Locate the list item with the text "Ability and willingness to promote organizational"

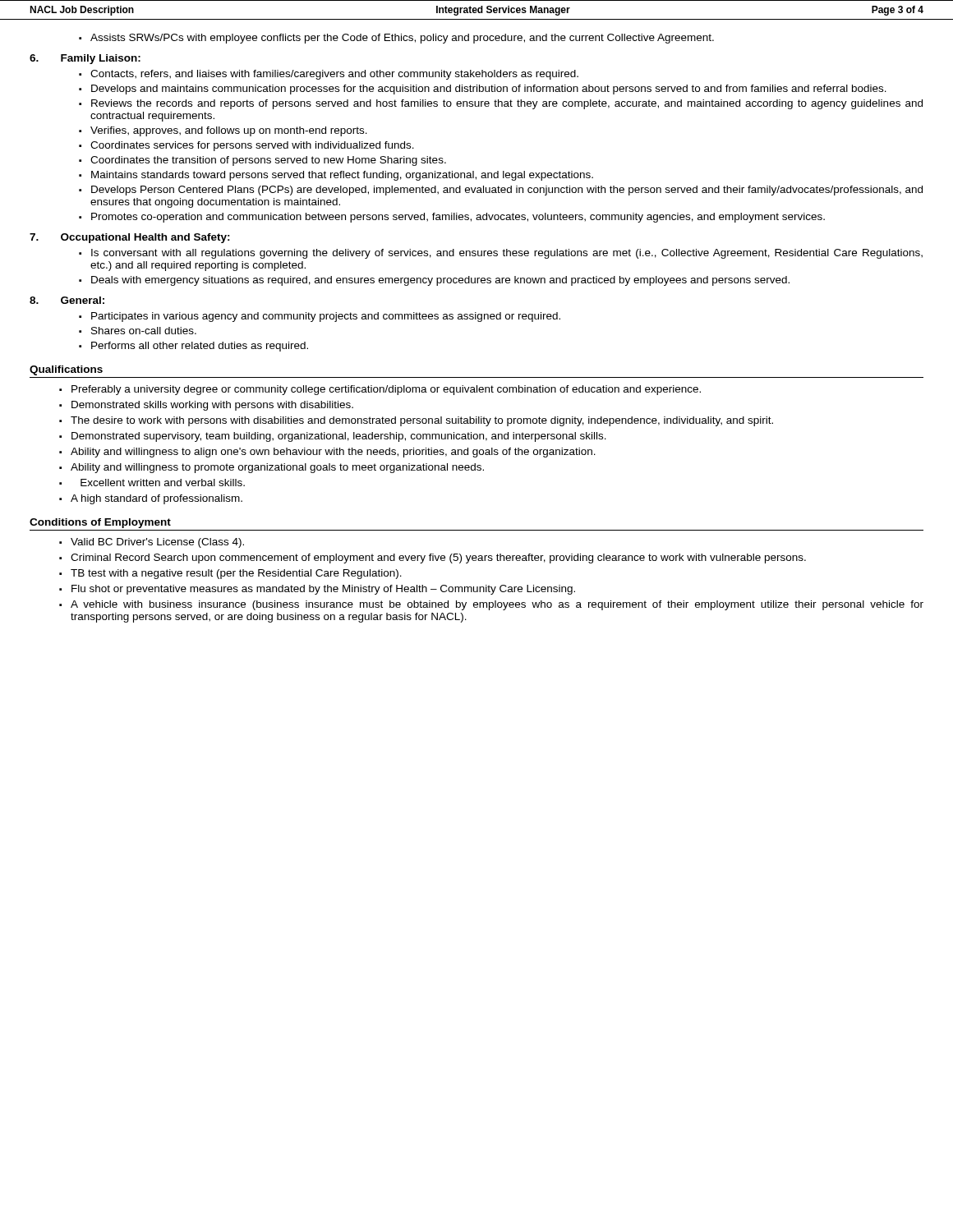pos(278,467)
